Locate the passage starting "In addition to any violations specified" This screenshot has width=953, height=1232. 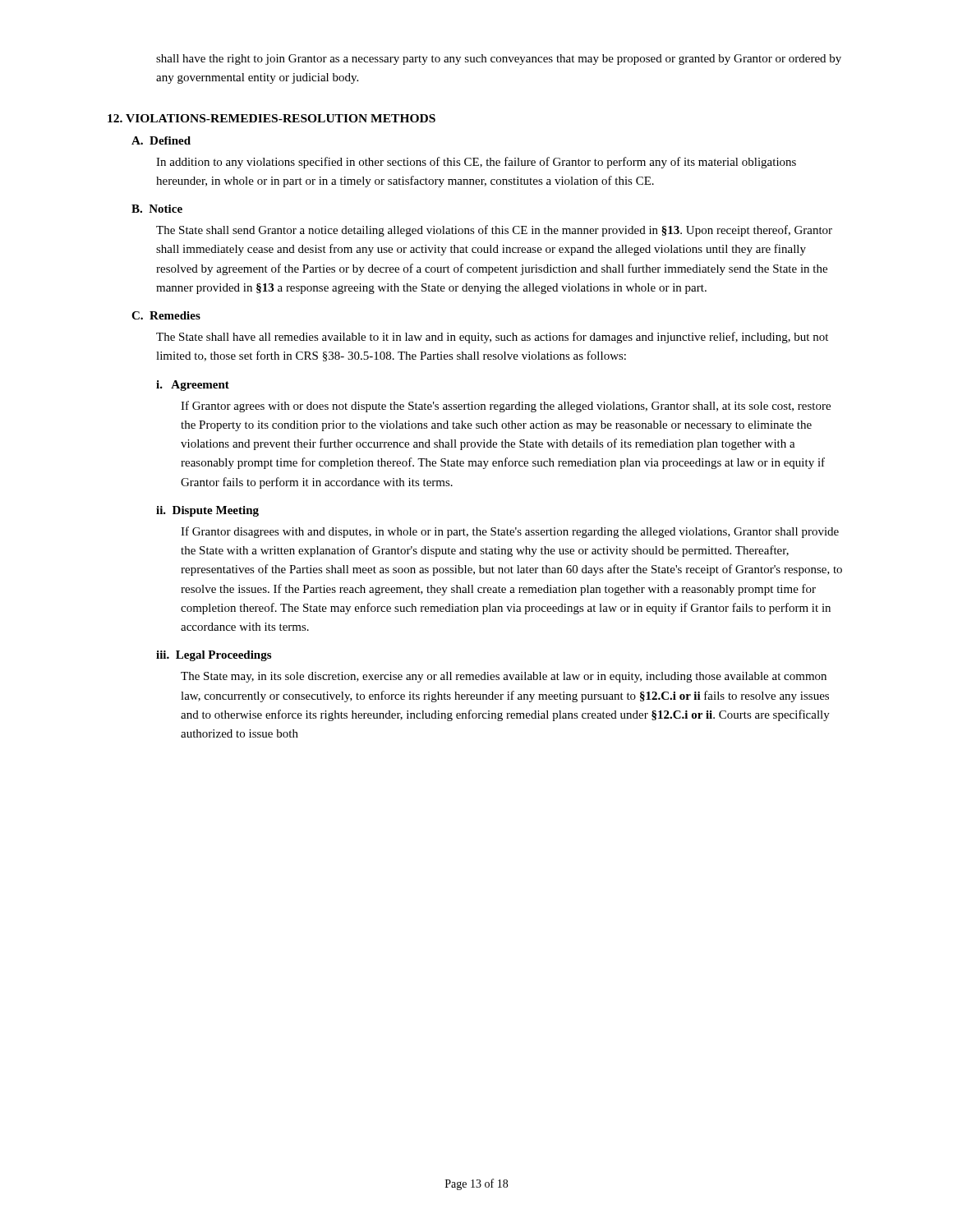click(x=476, y=171)
